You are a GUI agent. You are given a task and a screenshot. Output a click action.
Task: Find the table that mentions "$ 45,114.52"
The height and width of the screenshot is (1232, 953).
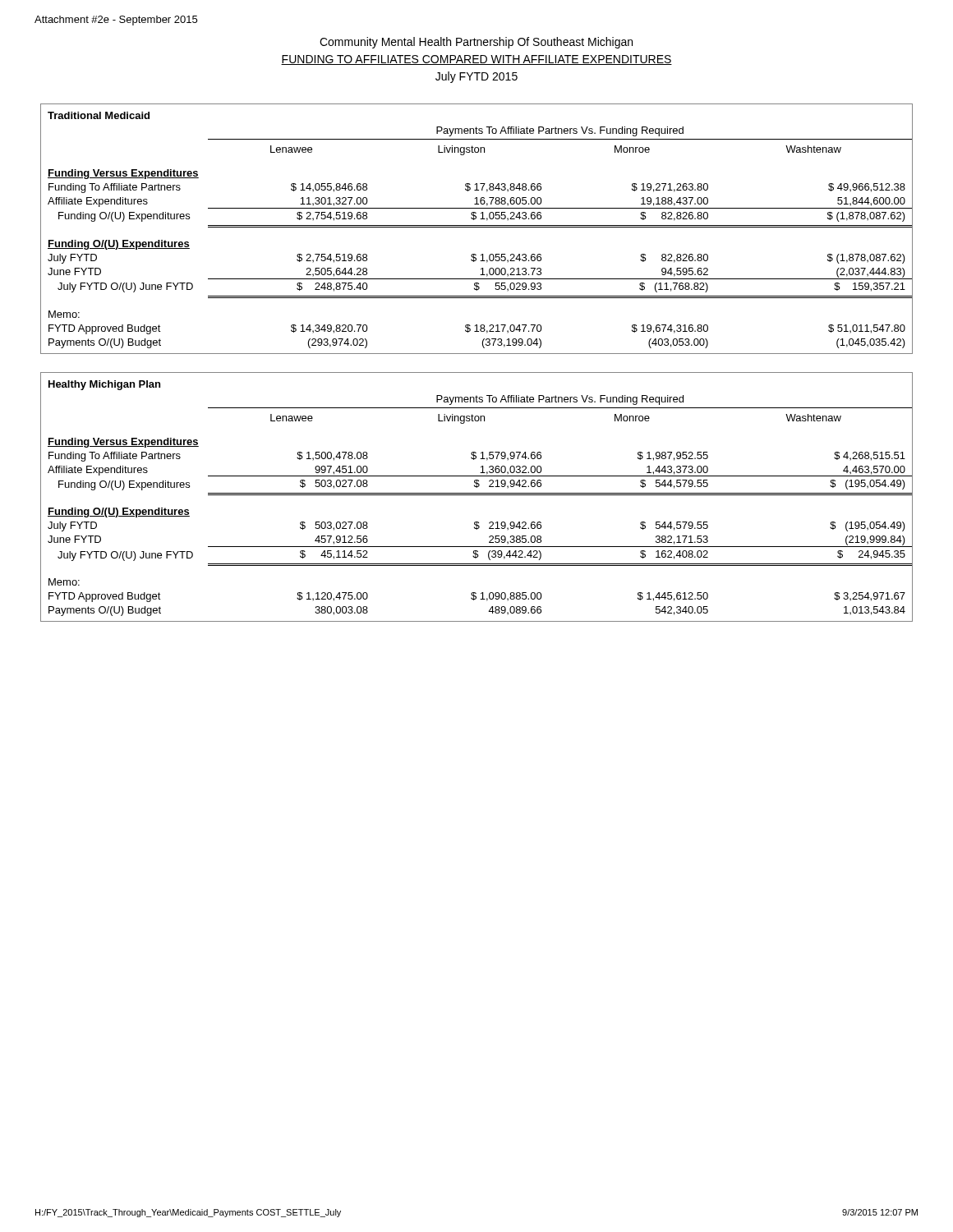pyautogui.click(x=476, y=497)
